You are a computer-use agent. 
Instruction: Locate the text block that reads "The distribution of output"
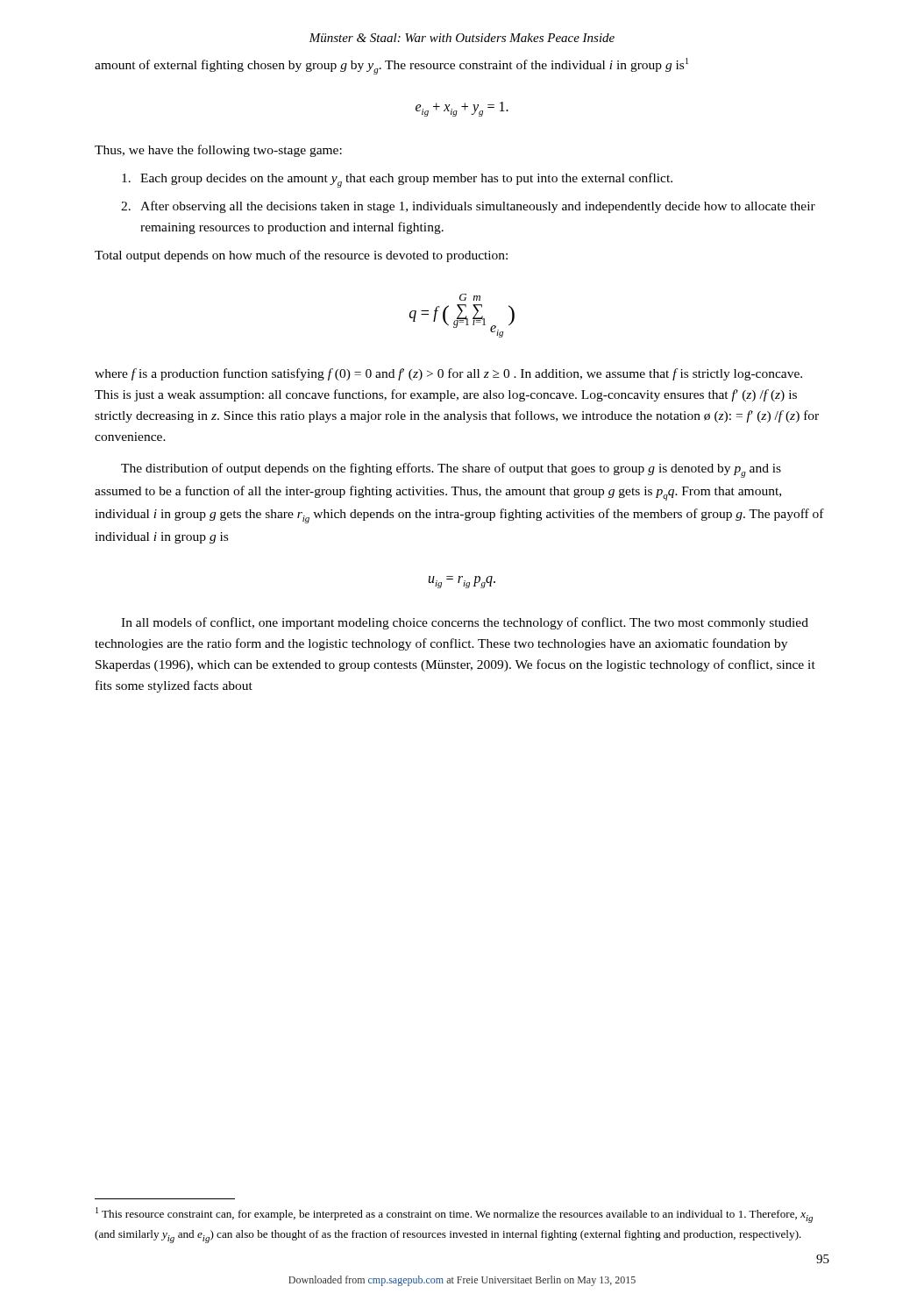459,502
